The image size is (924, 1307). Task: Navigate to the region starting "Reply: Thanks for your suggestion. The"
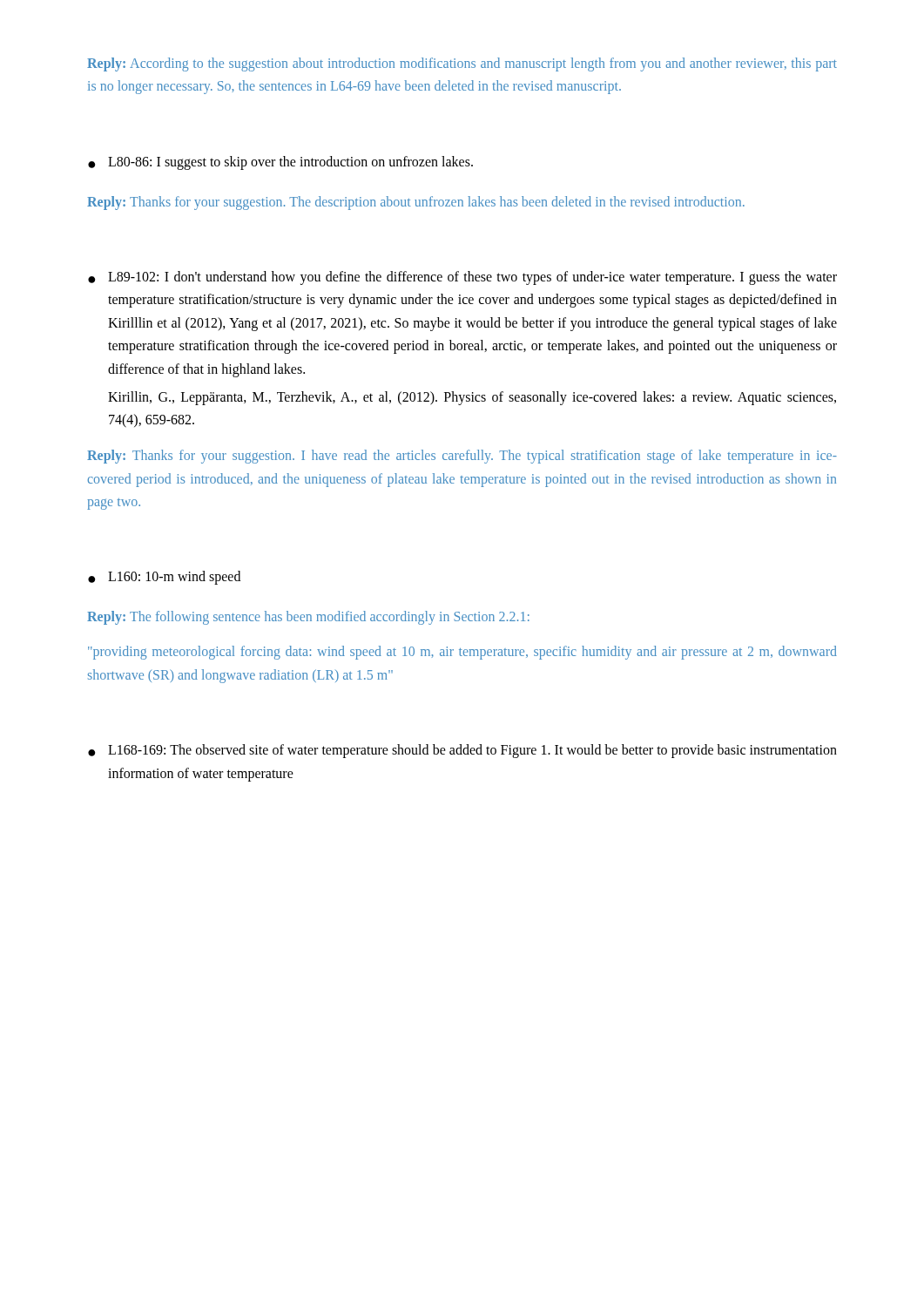click(x=462, y=202)
